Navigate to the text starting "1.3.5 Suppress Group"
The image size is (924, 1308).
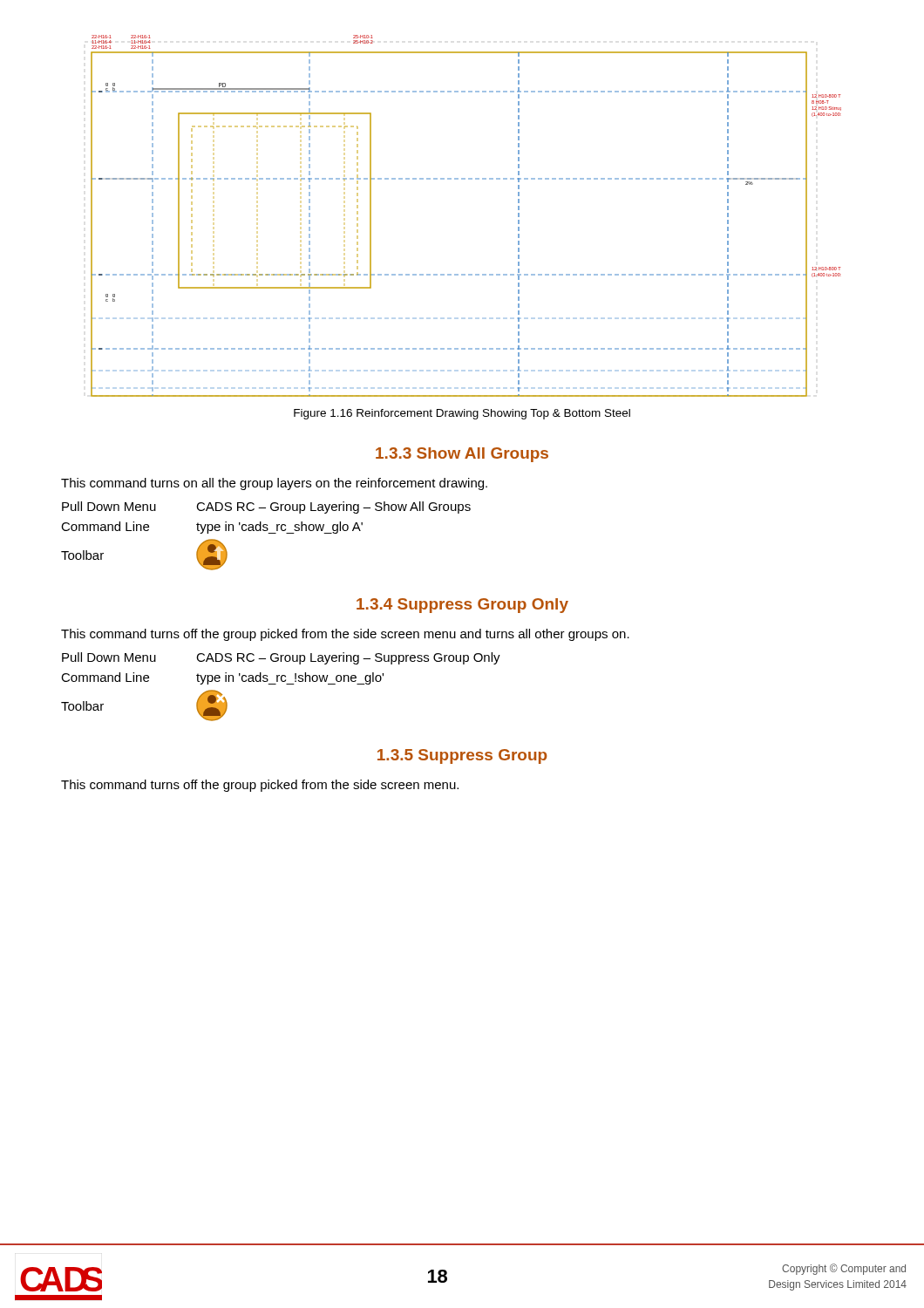coord(462,755)
